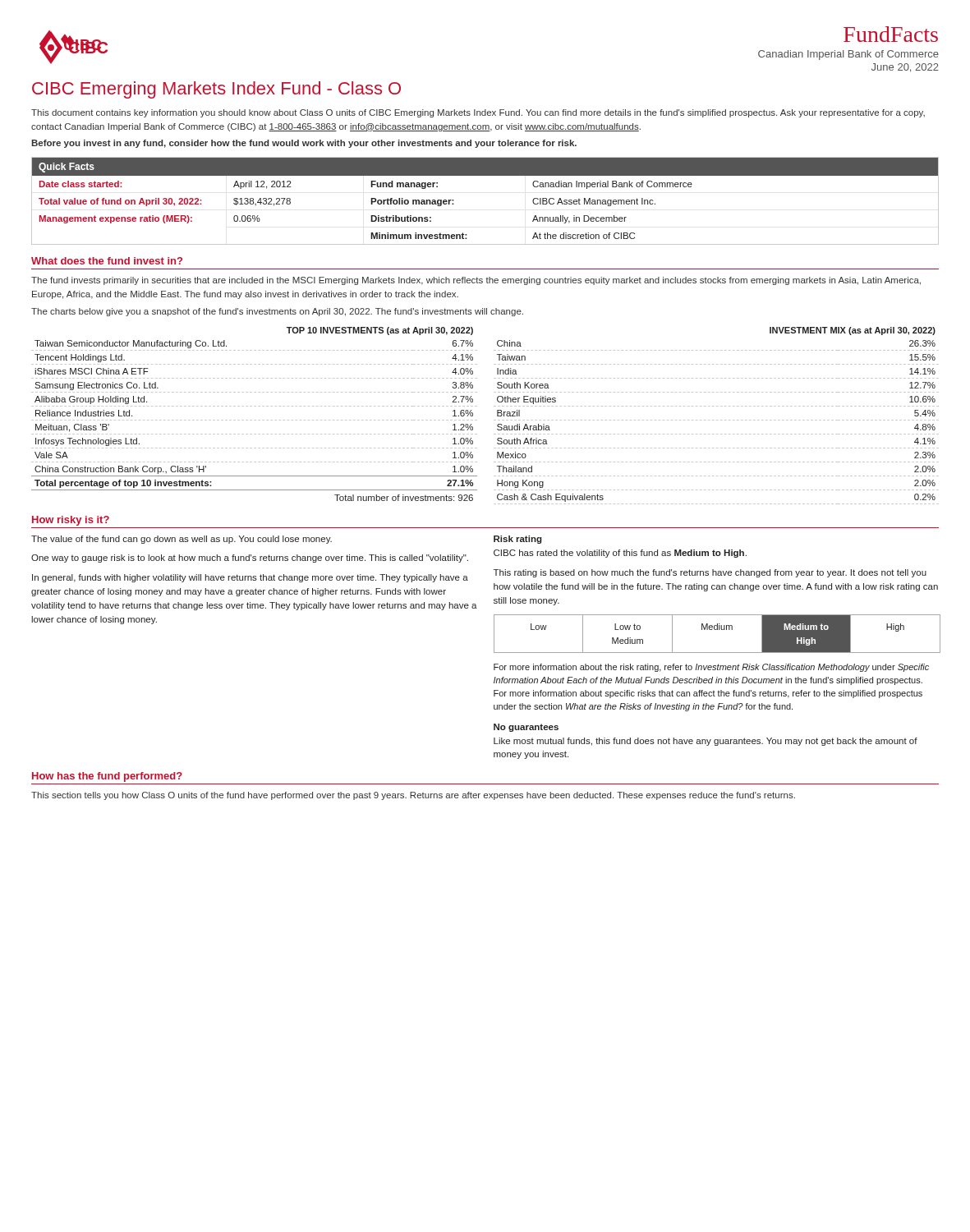Find the text block that reads "This rating is based on"

pos(716,586)
